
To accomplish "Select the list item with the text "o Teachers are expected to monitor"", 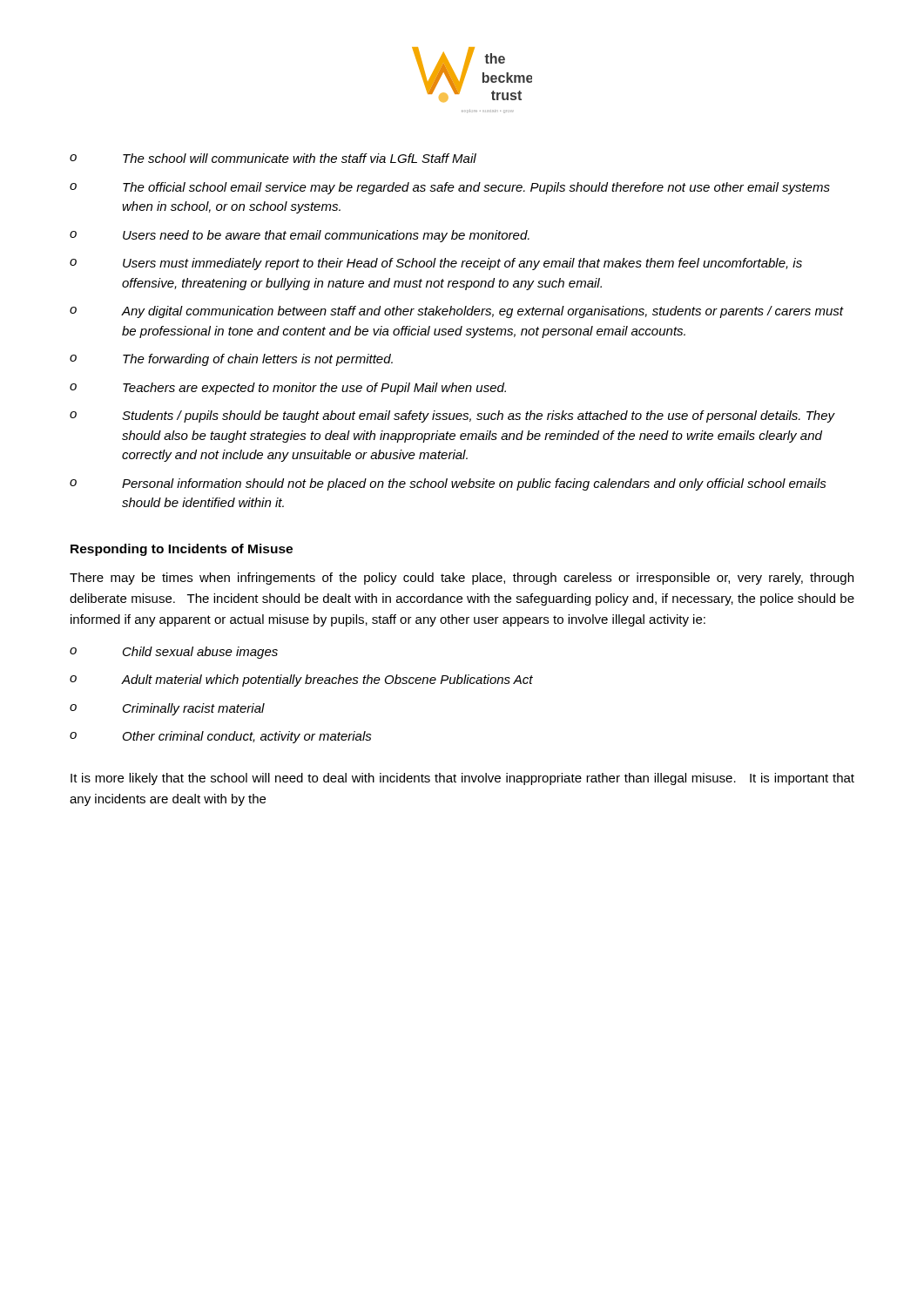I will (462, 388).
